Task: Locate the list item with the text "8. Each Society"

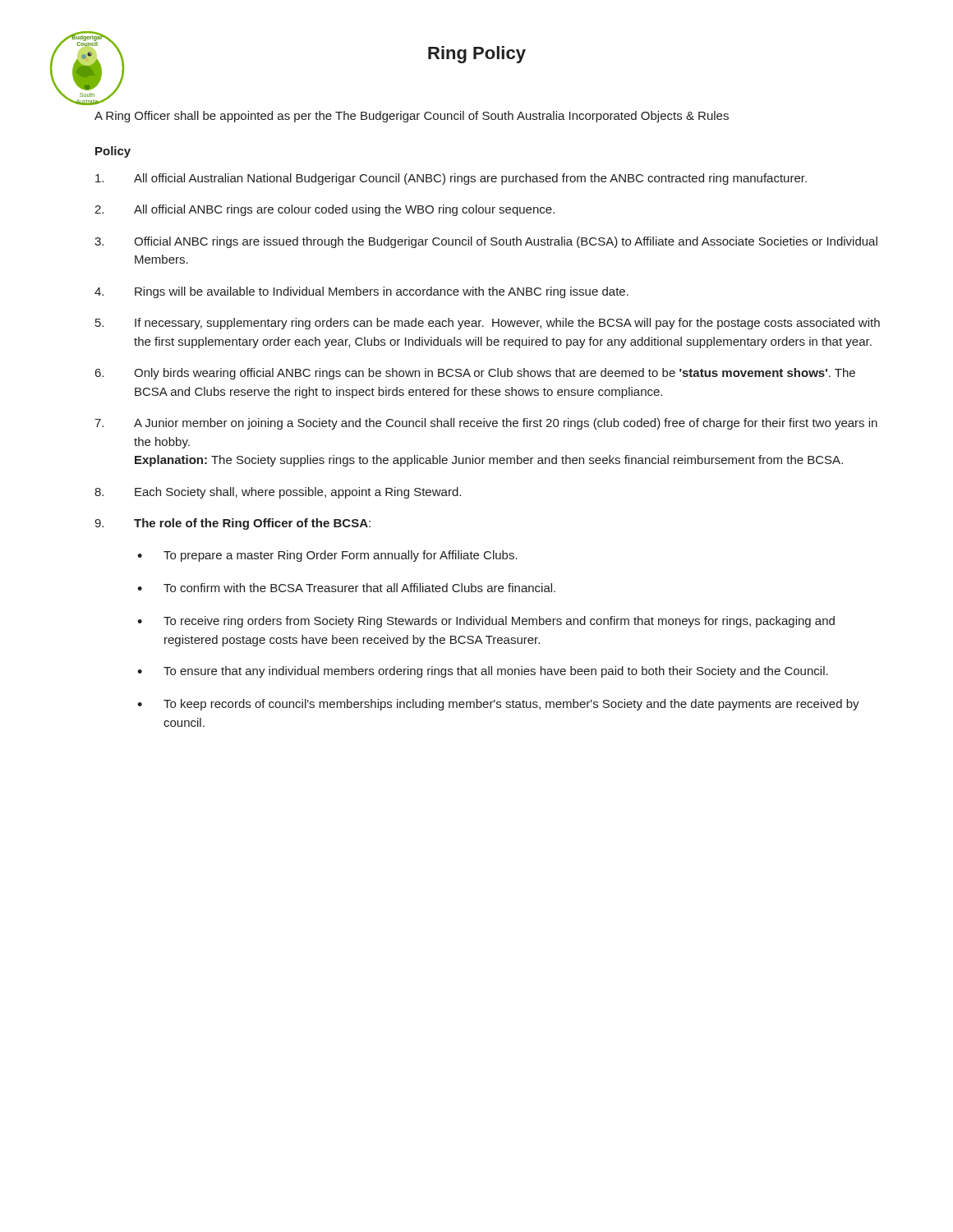Action: pyautogui.click(x=278, y=493)
